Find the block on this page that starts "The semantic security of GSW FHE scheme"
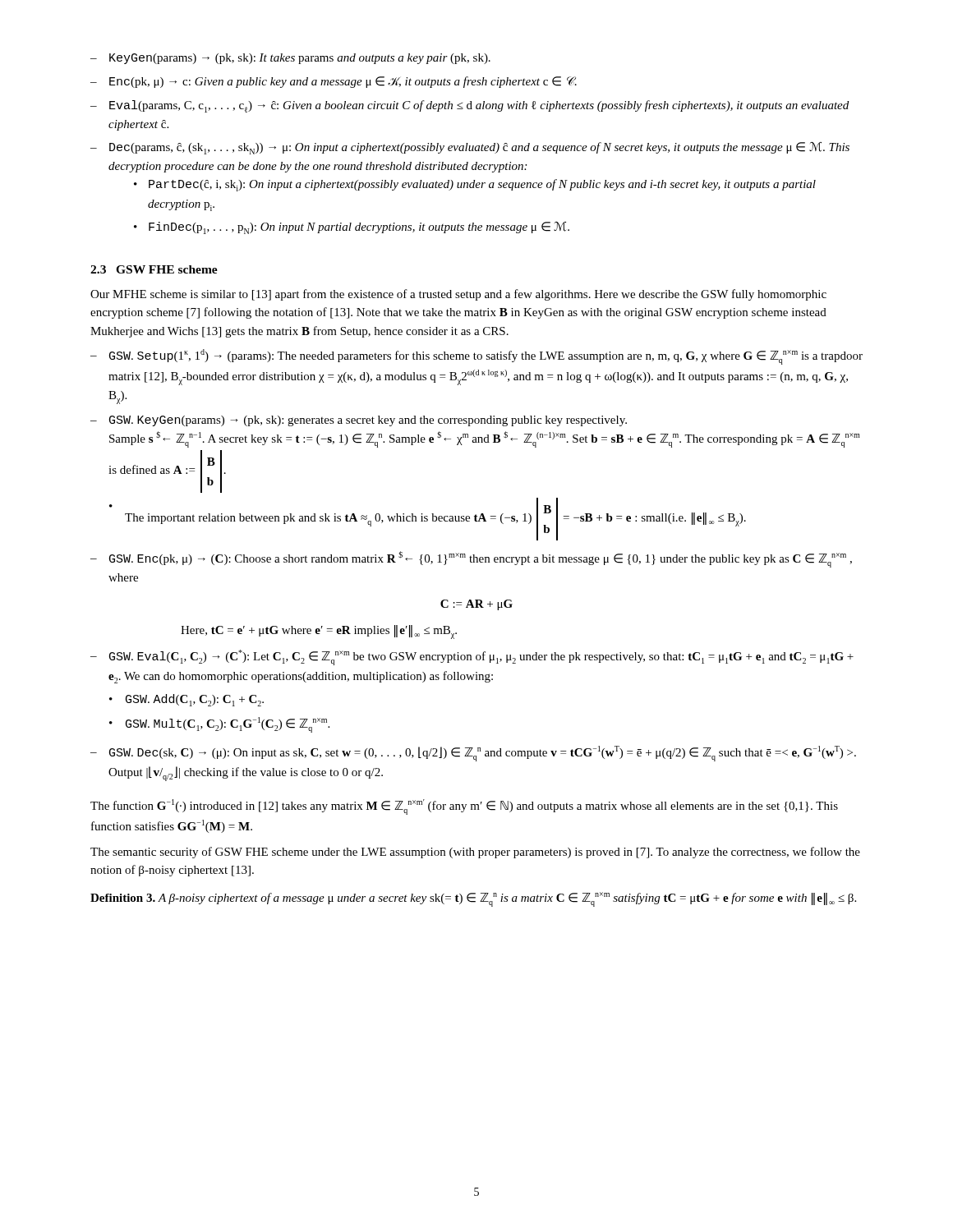The image size is (953, 1232). click(475, 861)
